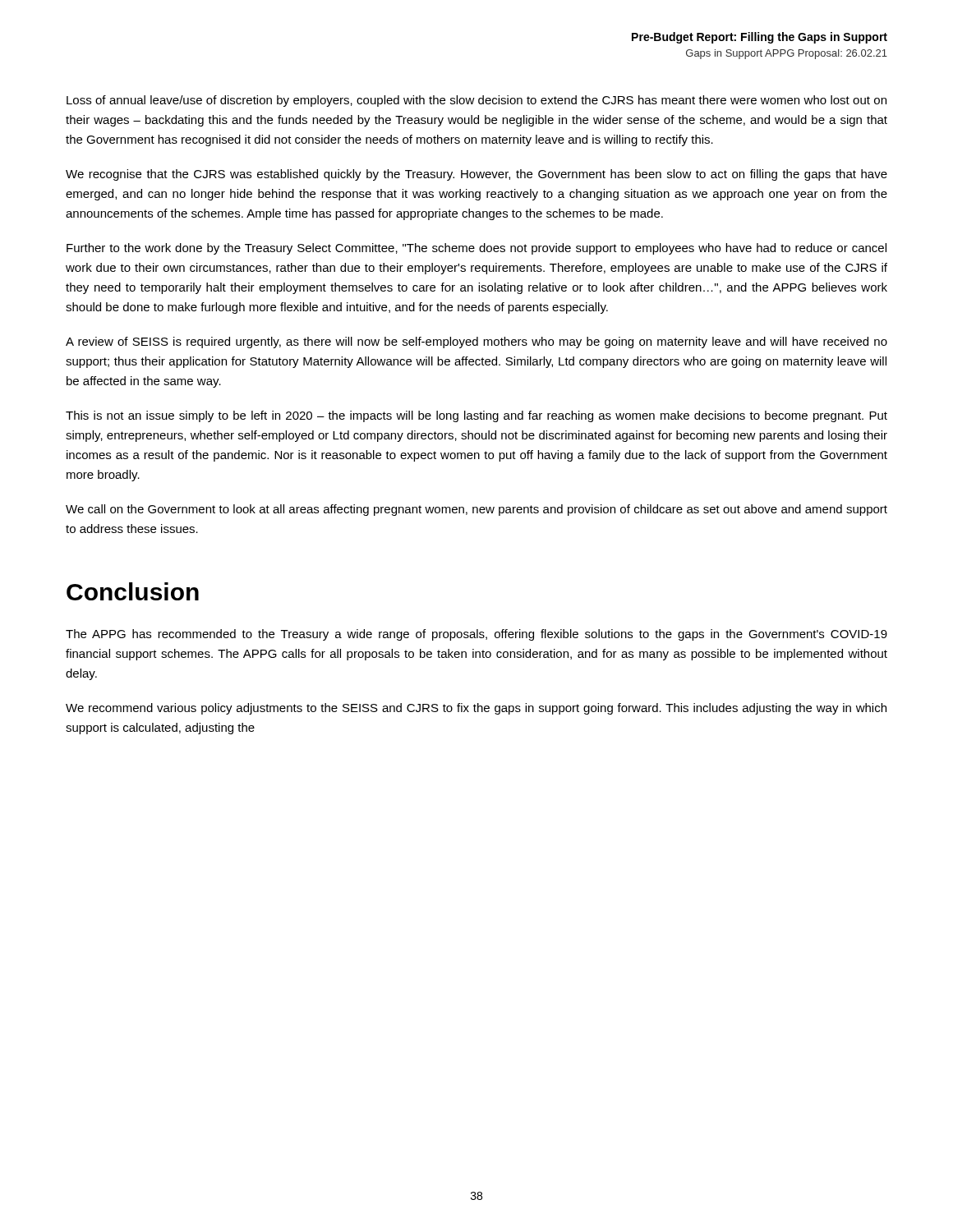
Task: Navigate to the text block starting "This is not an issue simply to be"
Action: click(476, 445)
